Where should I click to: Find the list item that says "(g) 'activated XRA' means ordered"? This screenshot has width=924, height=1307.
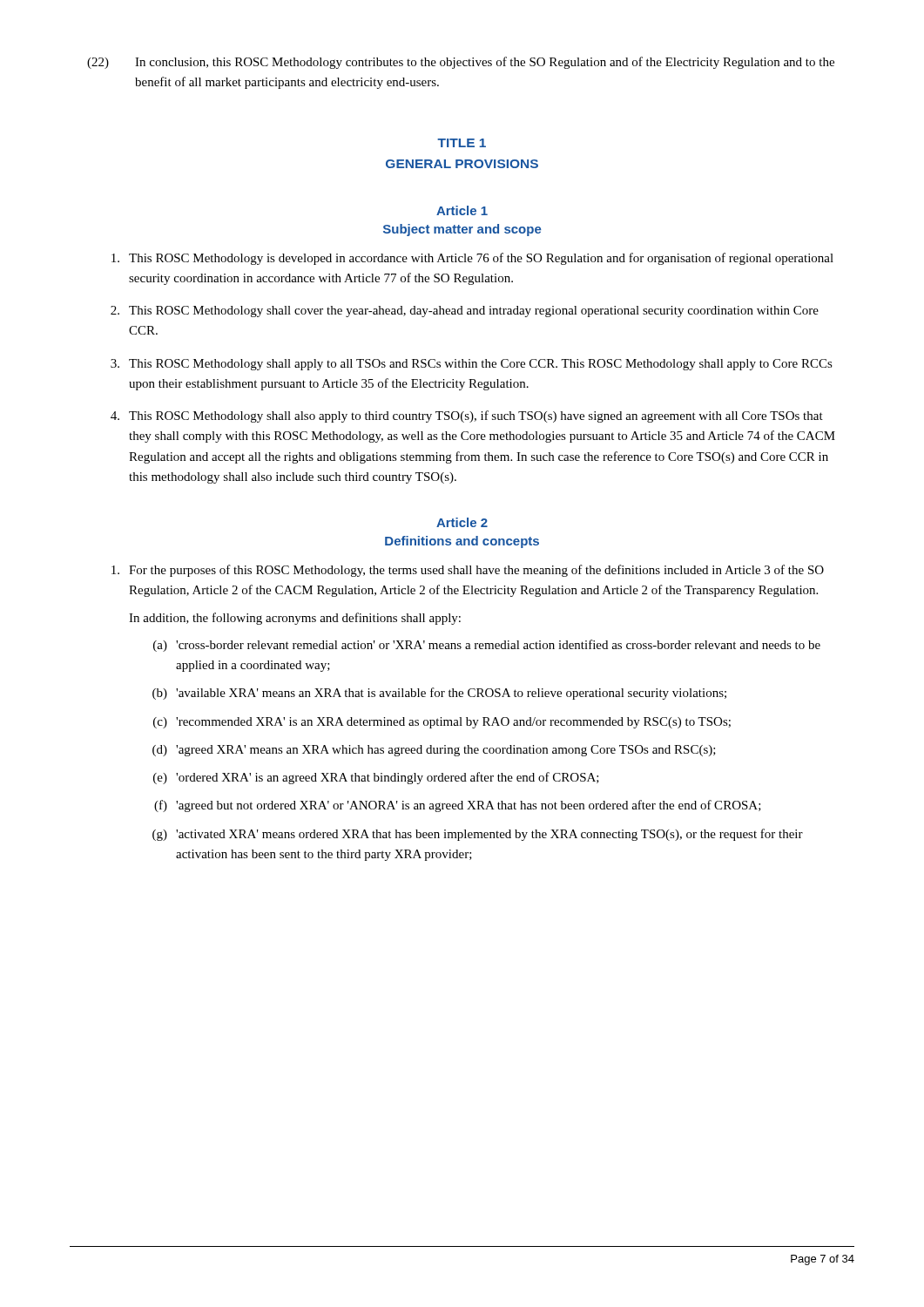(x=483, y=844)
